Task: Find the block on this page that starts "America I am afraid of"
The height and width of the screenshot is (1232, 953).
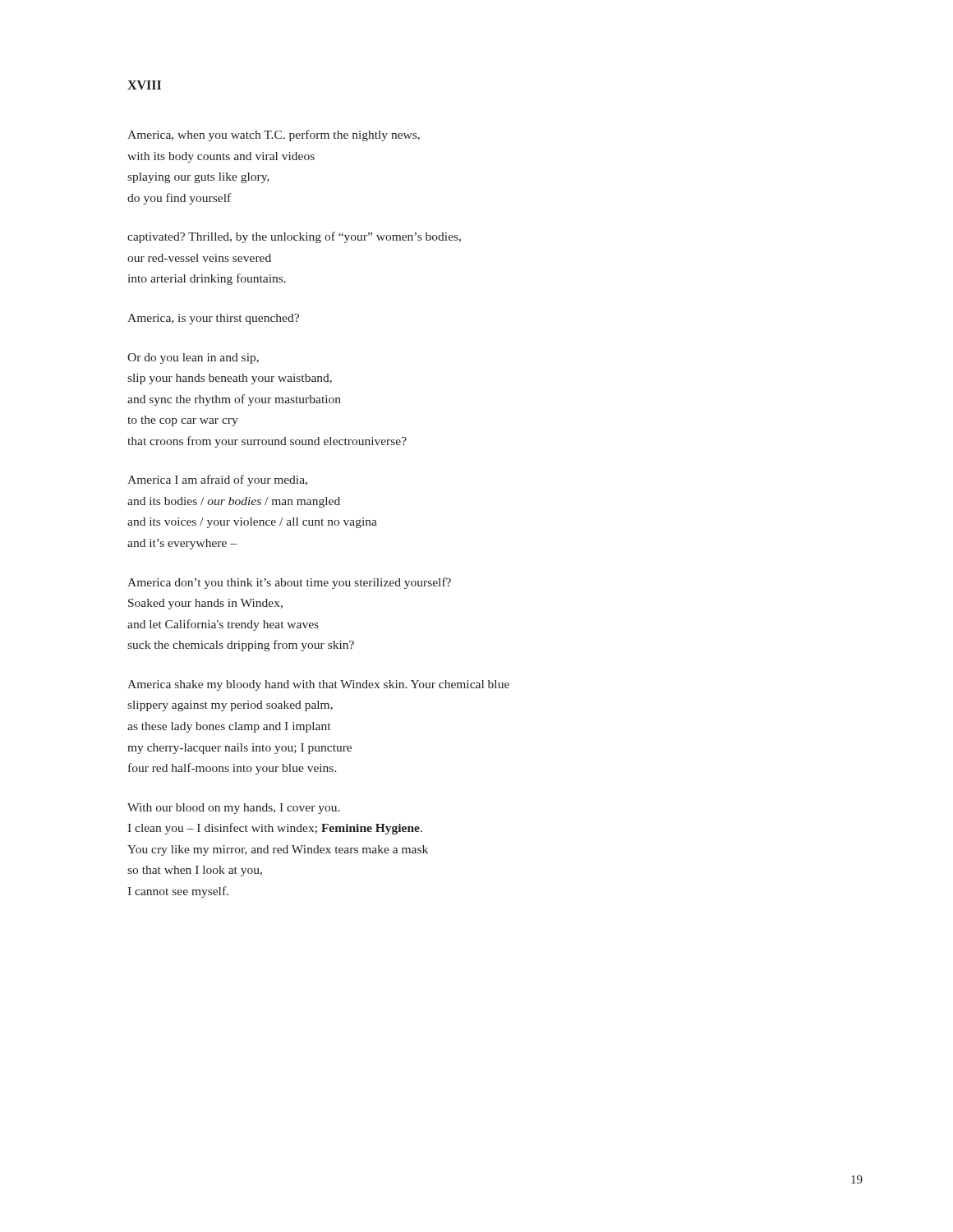Action: click(x=252, y=511)
